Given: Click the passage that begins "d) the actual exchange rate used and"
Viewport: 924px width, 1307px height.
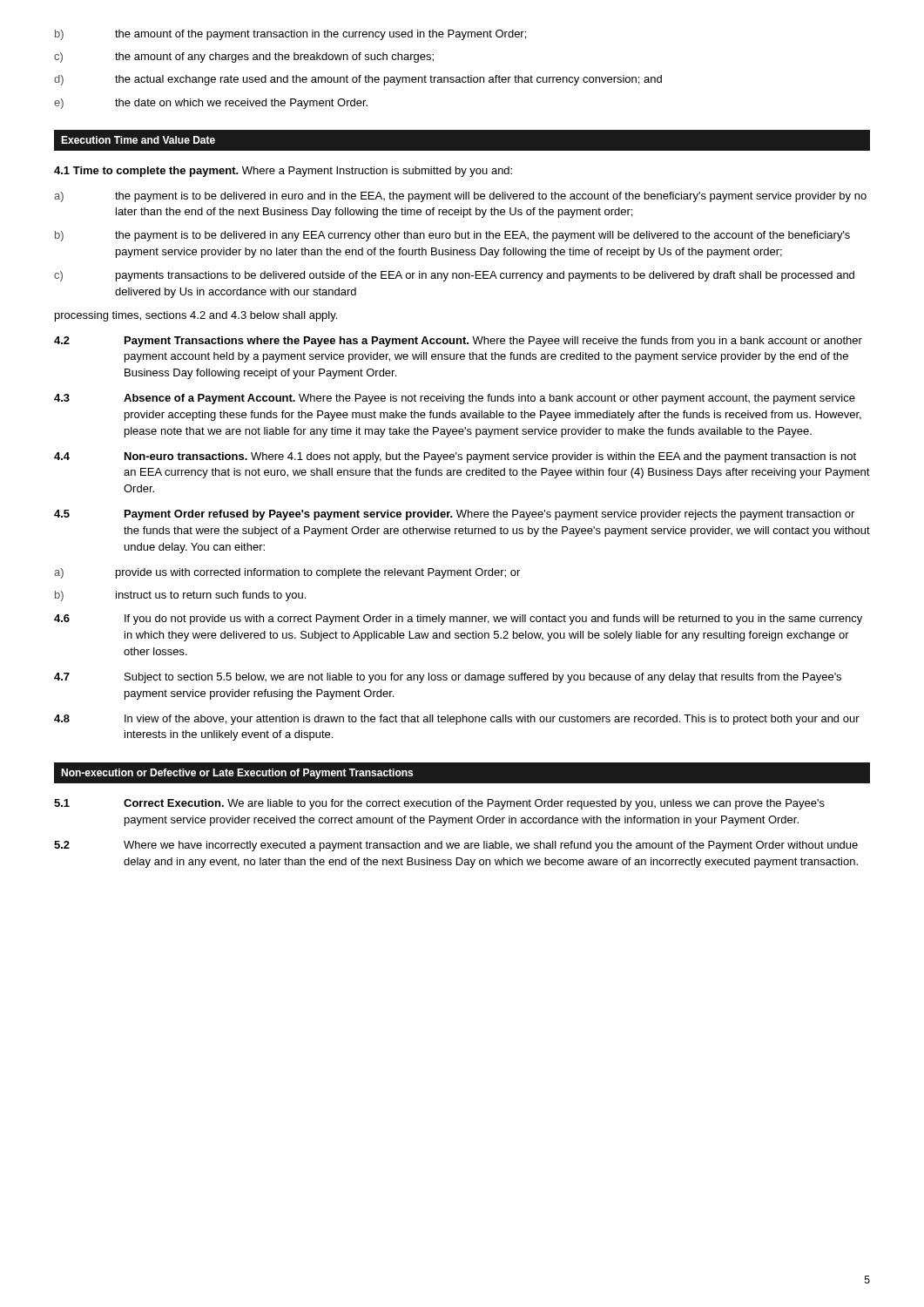Looking at the screenshot, I should pos(462,80).
